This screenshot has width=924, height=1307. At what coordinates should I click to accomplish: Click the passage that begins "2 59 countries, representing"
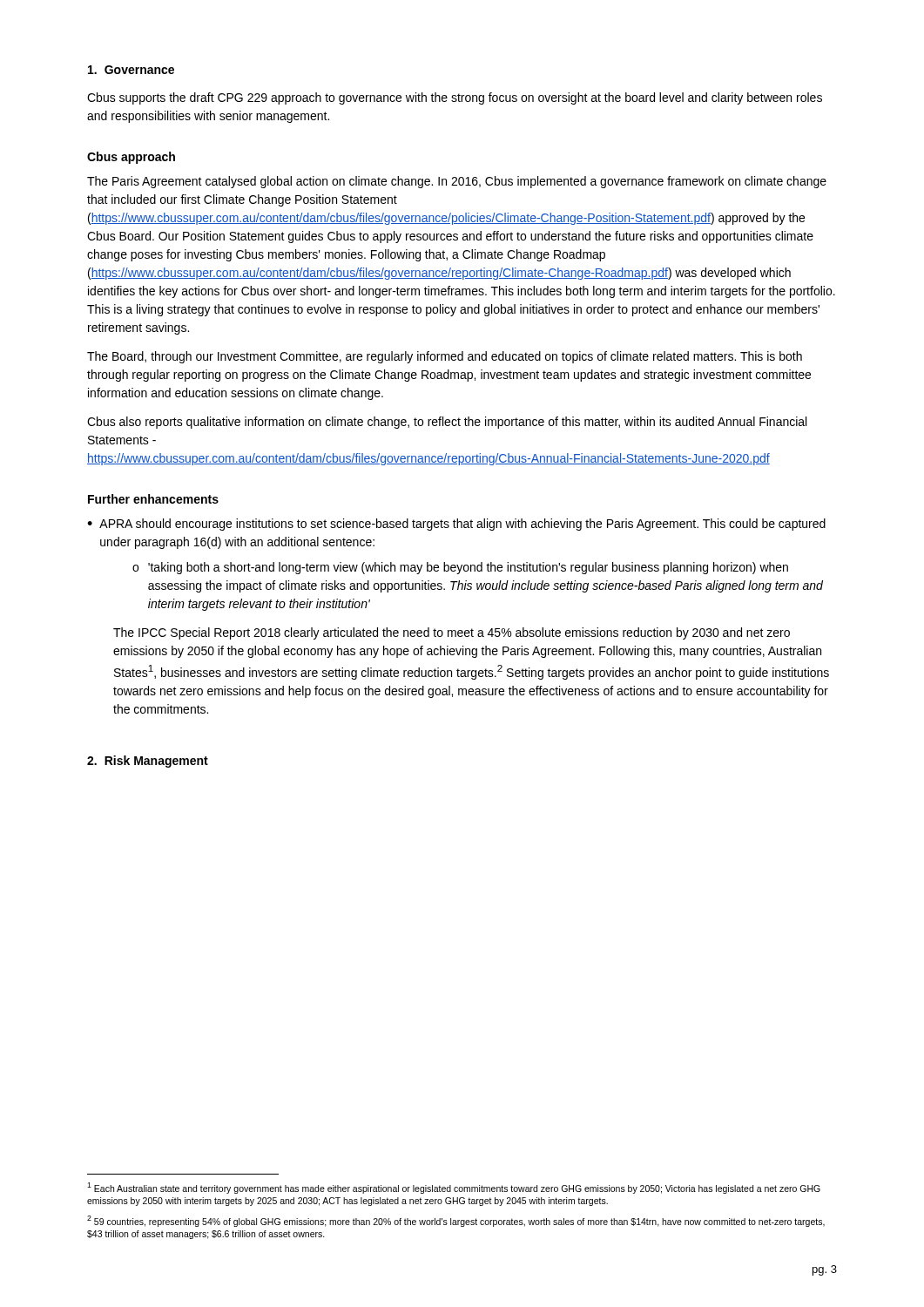[456, 1227]
